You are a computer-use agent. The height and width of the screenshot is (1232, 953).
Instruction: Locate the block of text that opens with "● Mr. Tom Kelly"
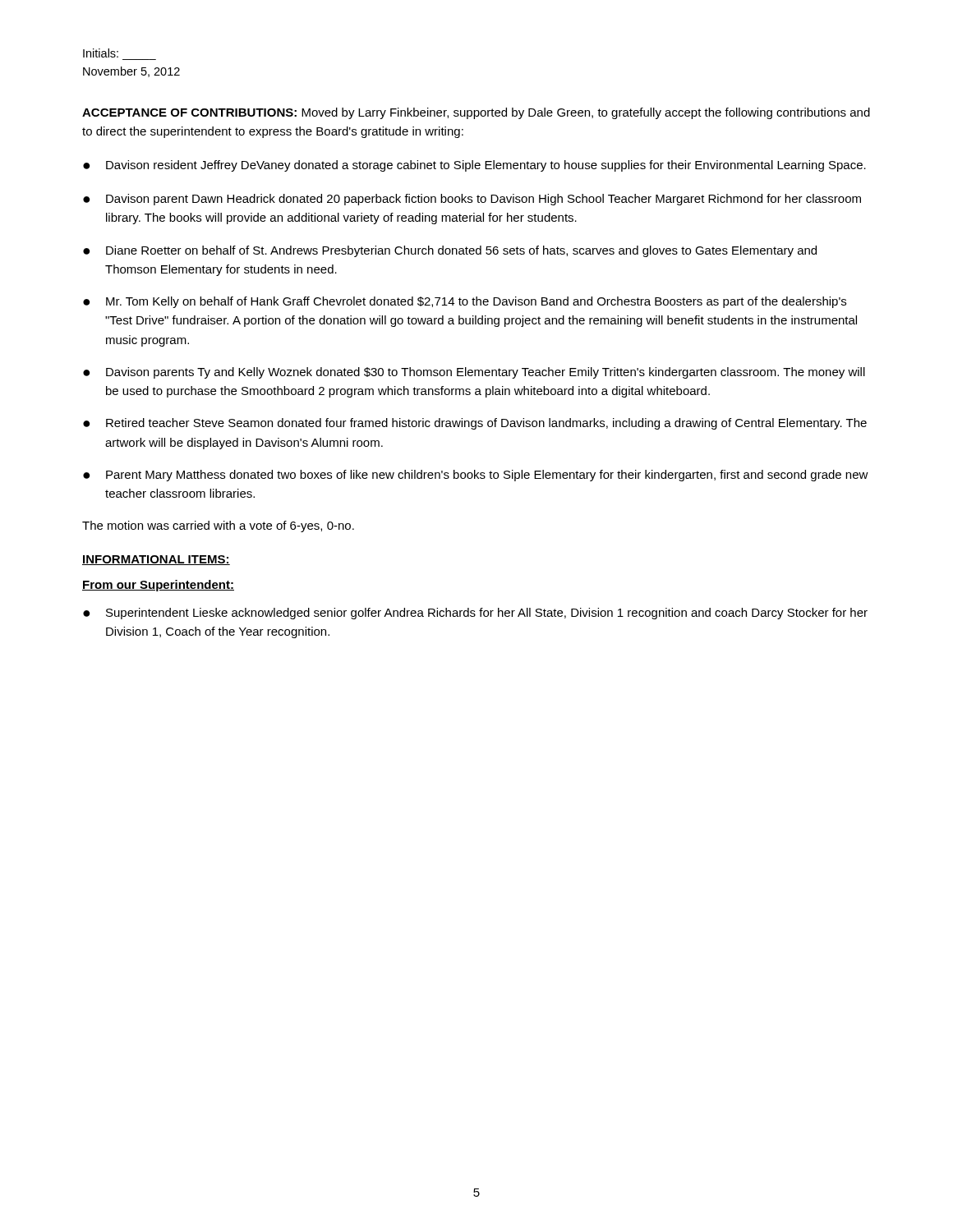pyautogui.click(x=476, y=320)
